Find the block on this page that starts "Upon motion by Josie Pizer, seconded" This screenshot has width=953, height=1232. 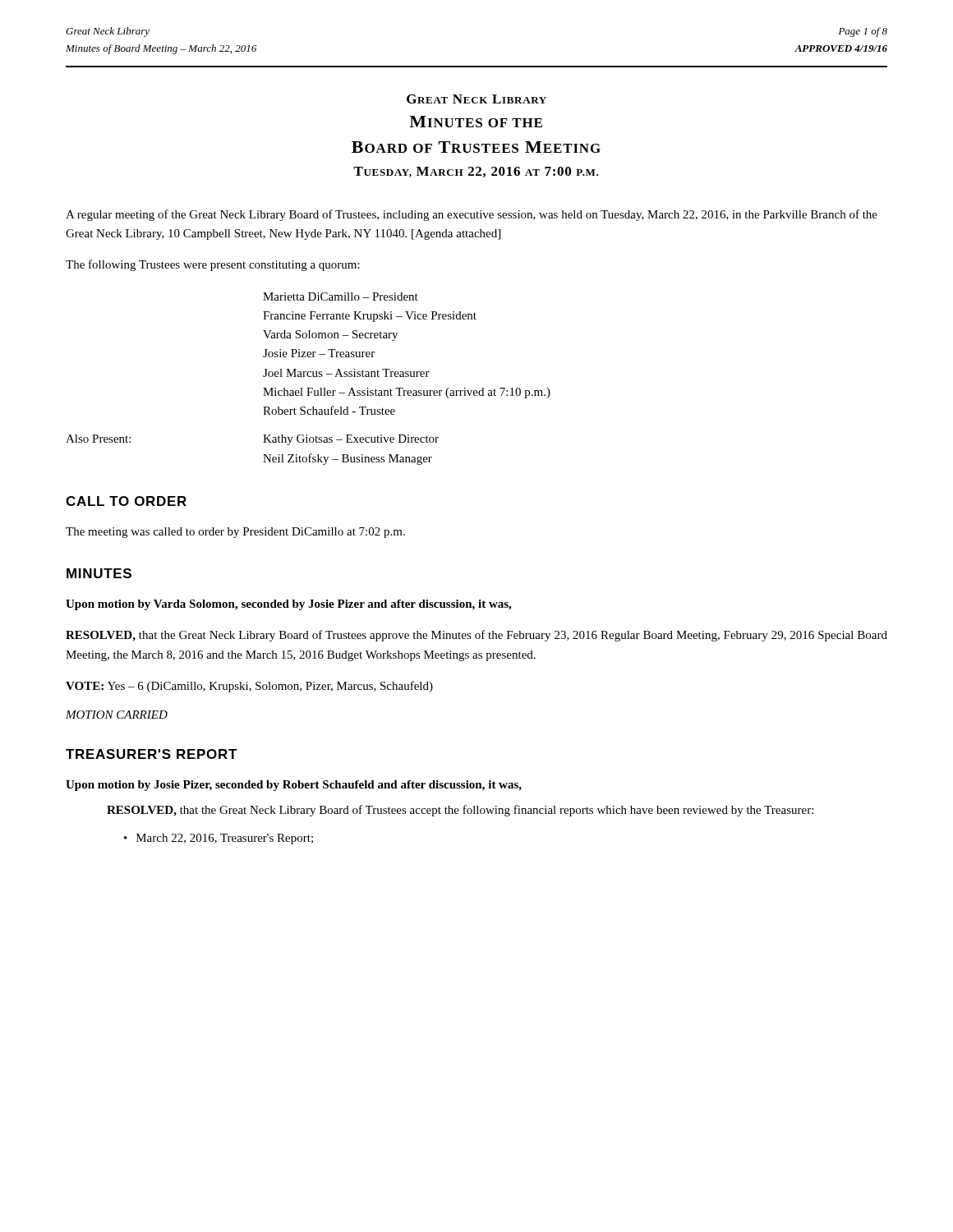[476, 785]
